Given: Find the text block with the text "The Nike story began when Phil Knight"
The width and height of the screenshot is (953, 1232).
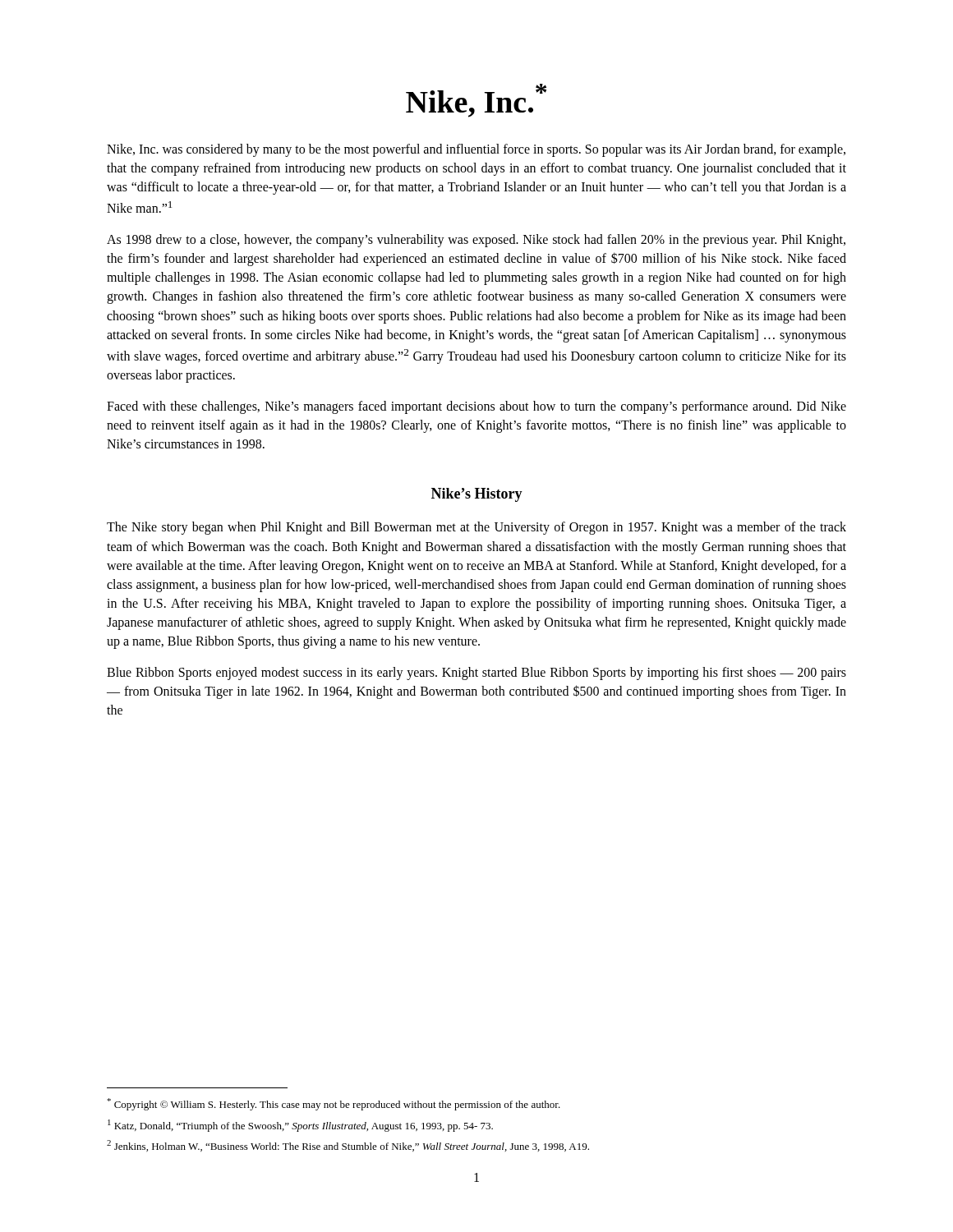Looking at the screenshot, I should 476,584.
